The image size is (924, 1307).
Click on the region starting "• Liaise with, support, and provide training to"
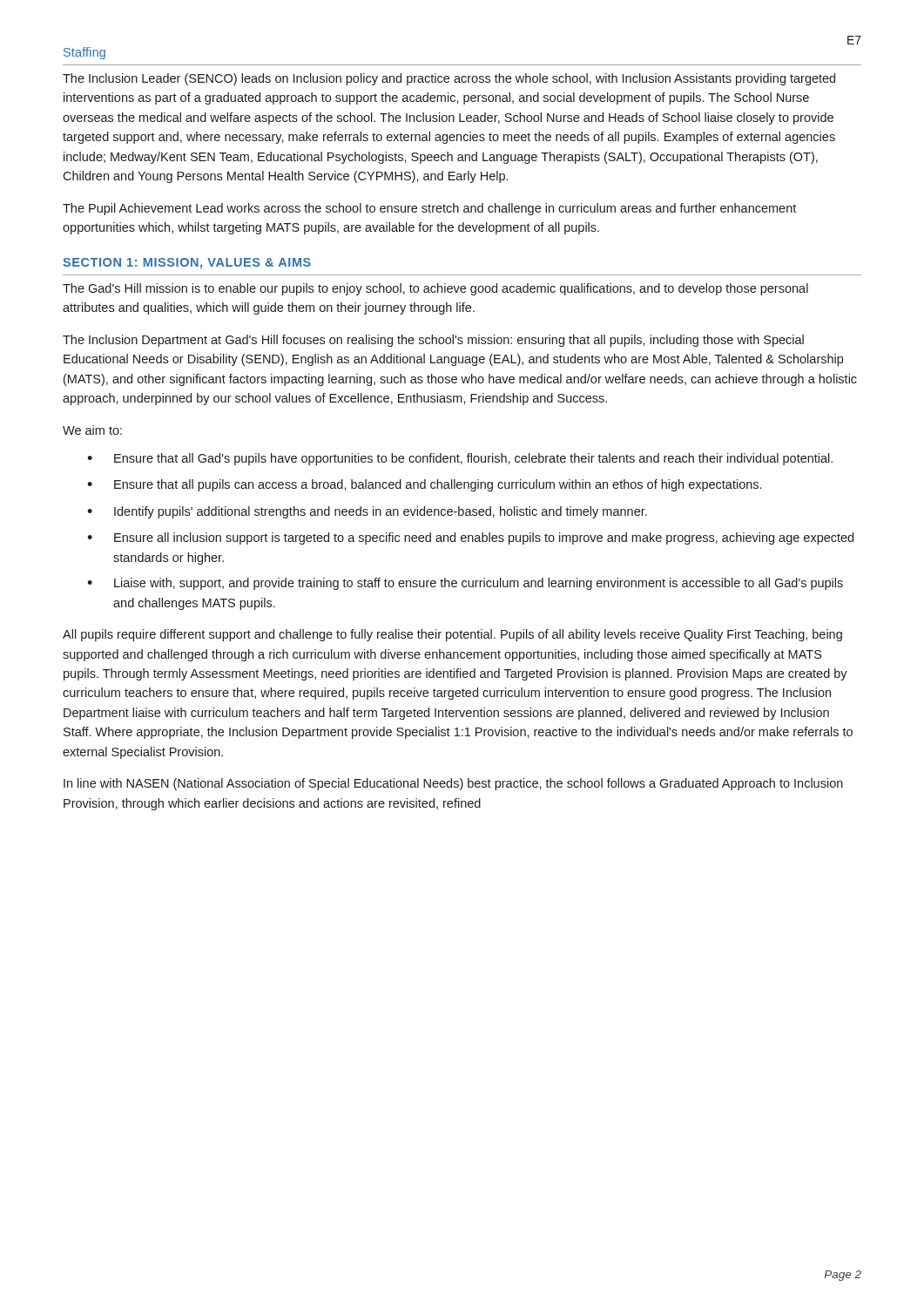[x=474, y=593]
